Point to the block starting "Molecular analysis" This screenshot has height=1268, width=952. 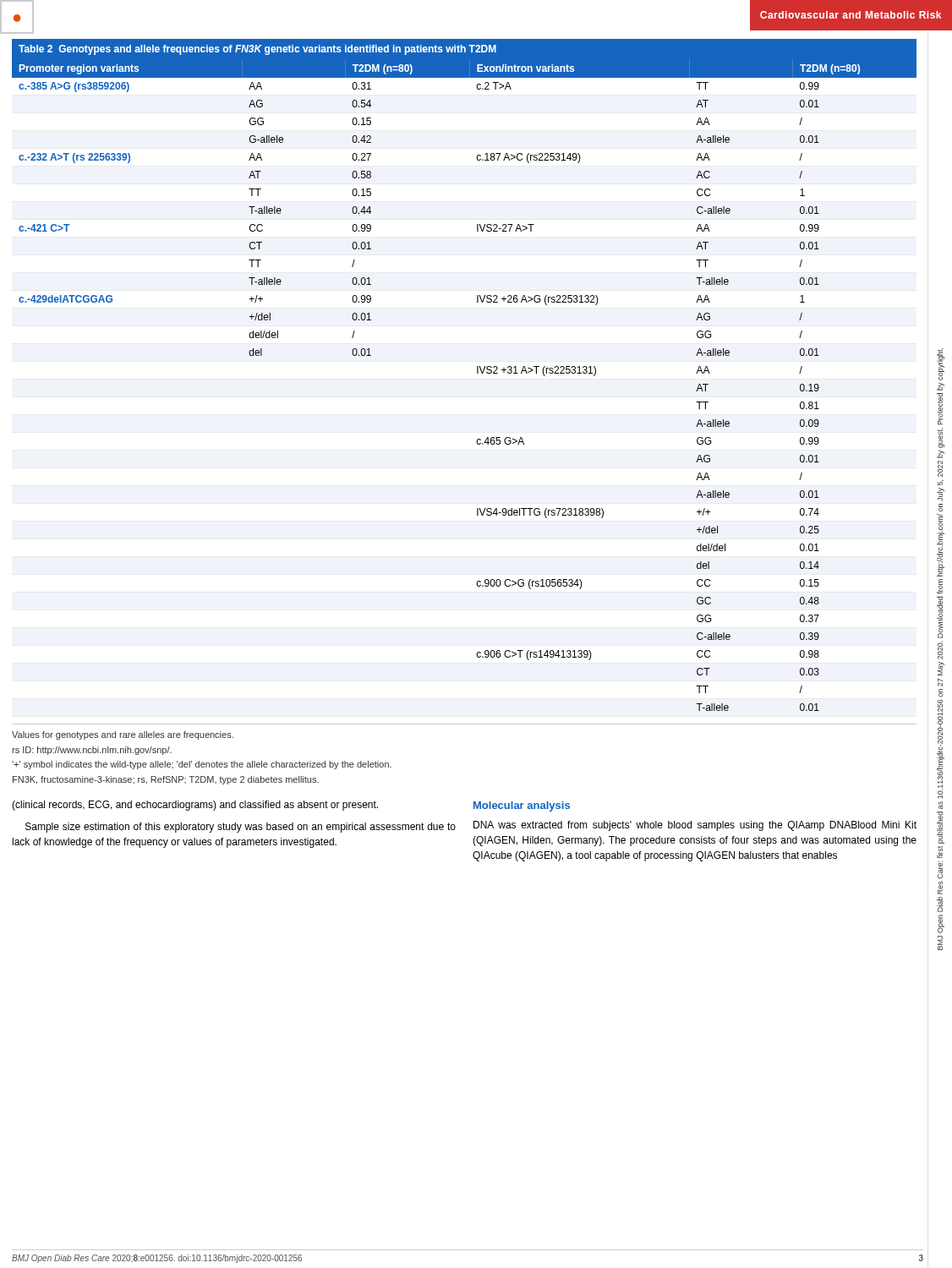tap(521, 805)
